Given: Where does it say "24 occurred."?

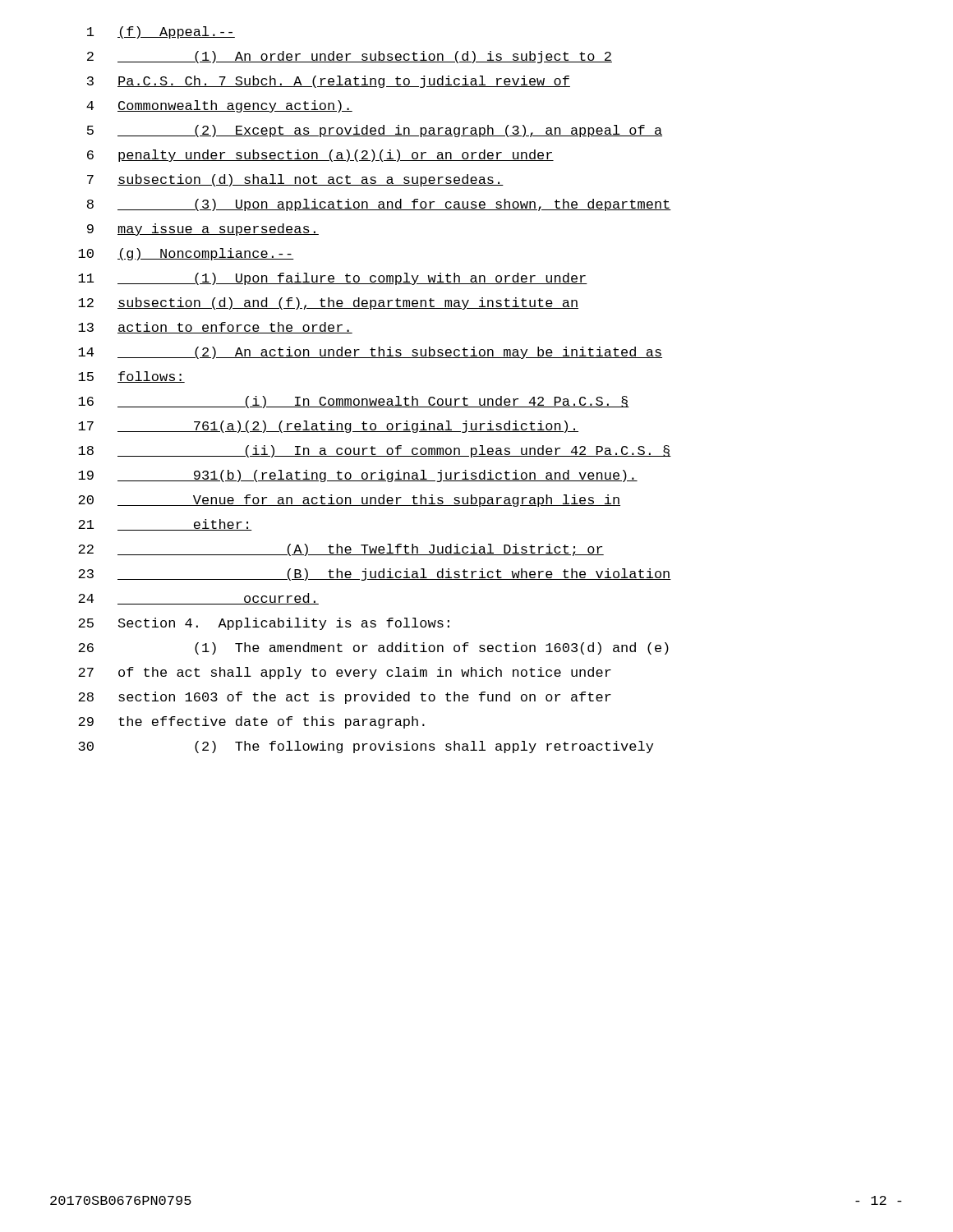Looking at the screenshot, I should pyautogui.click(x=218, y=604).
